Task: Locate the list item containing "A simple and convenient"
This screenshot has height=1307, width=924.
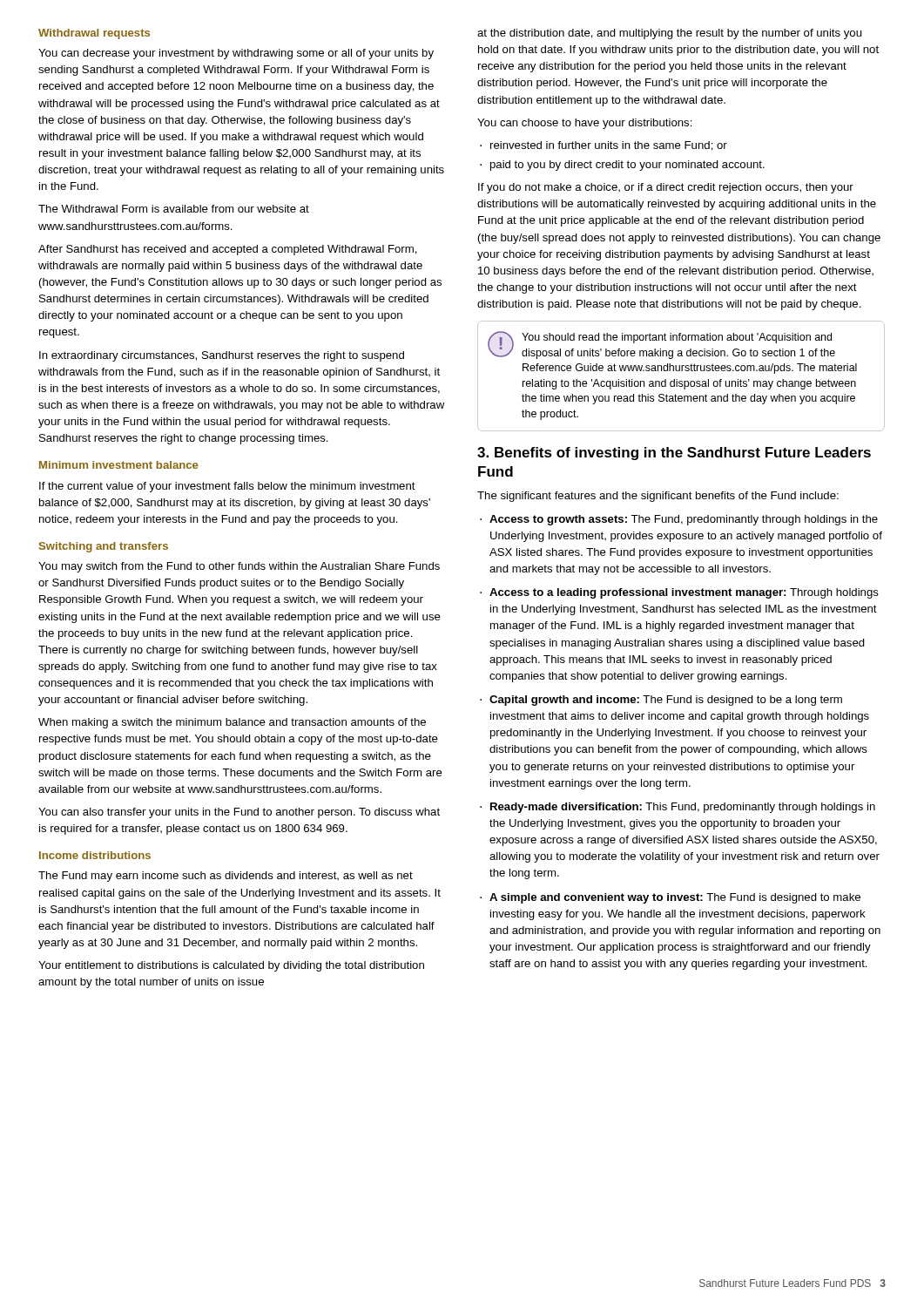Action: pyautogui.click(x=685, y=930)
